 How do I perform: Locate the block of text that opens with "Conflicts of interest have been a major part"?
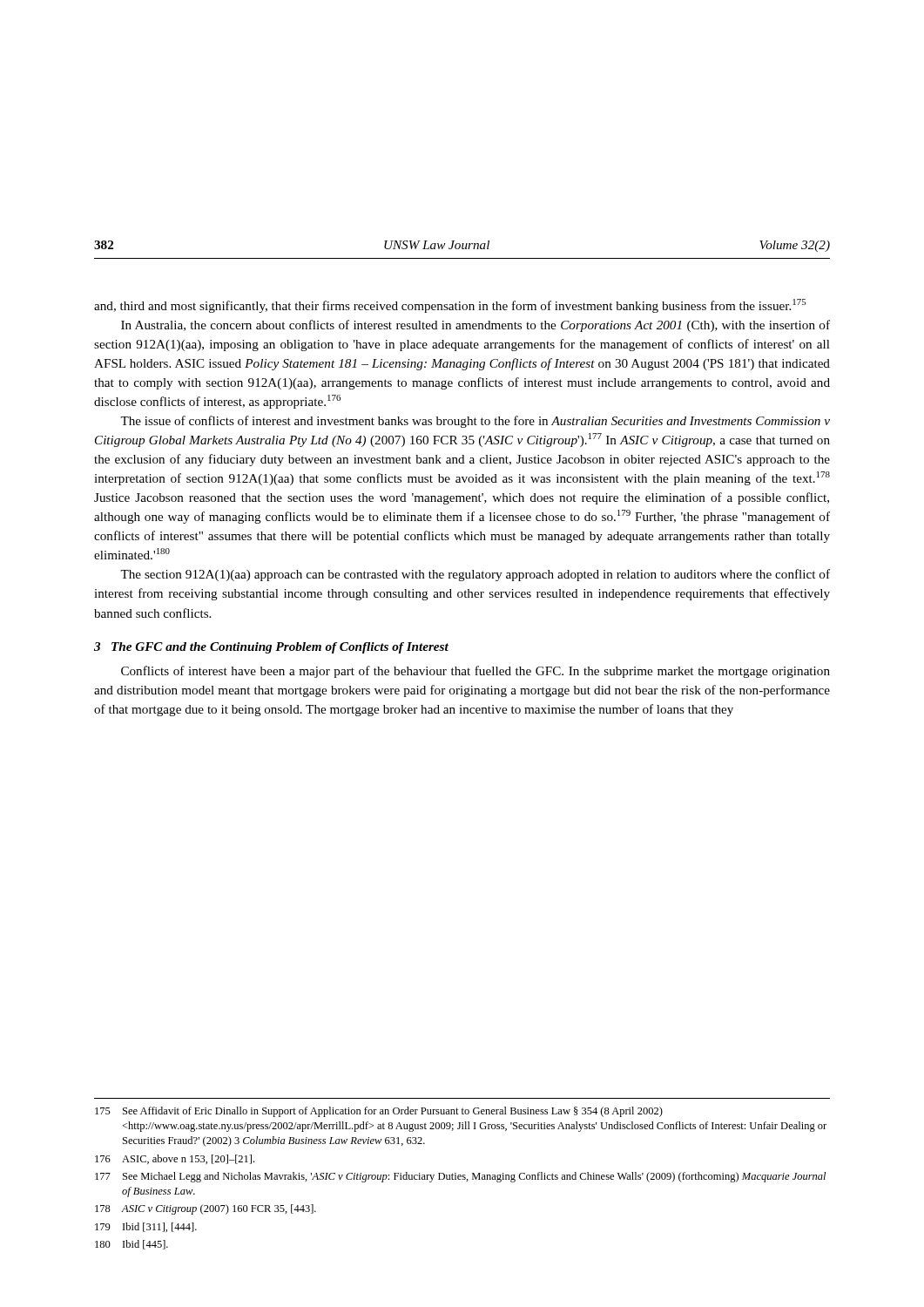coord(462,690)
